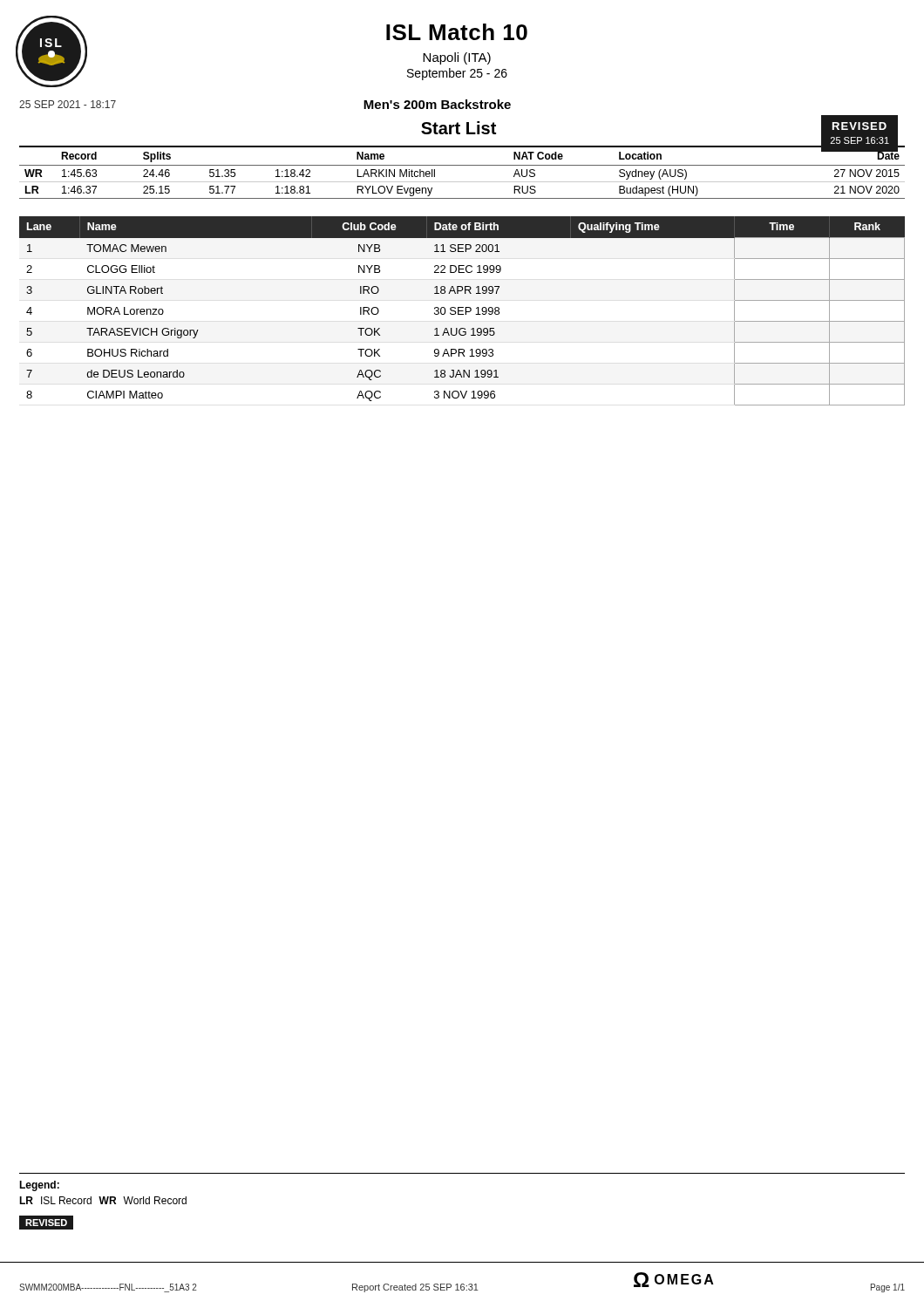Image resolution: width=924 pixels, height=1308 pixels.
Task: Click where it says "September 25 - 26"
Action: 457,73
